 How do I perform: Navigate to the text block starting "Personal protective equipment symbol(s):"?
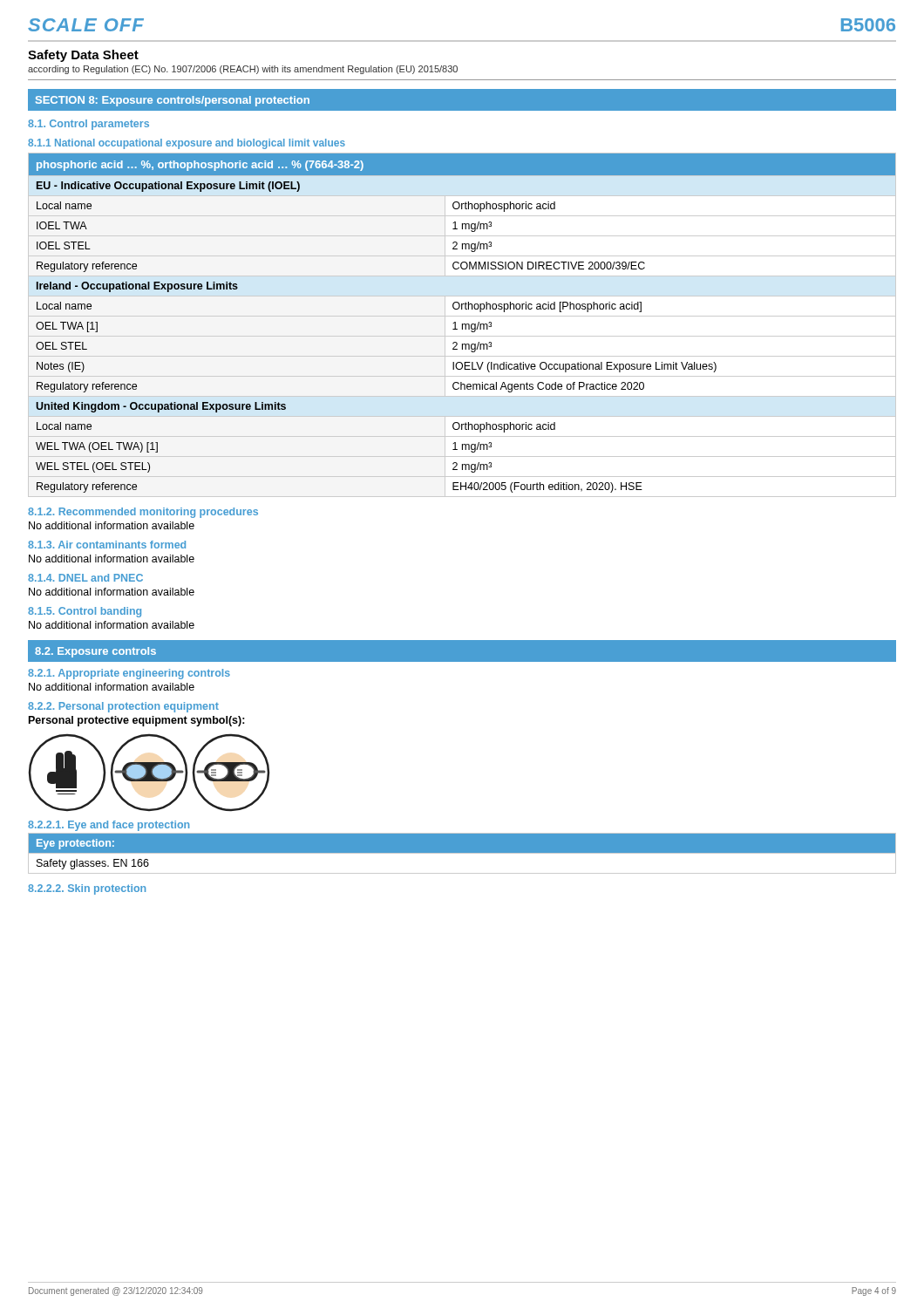137,720
